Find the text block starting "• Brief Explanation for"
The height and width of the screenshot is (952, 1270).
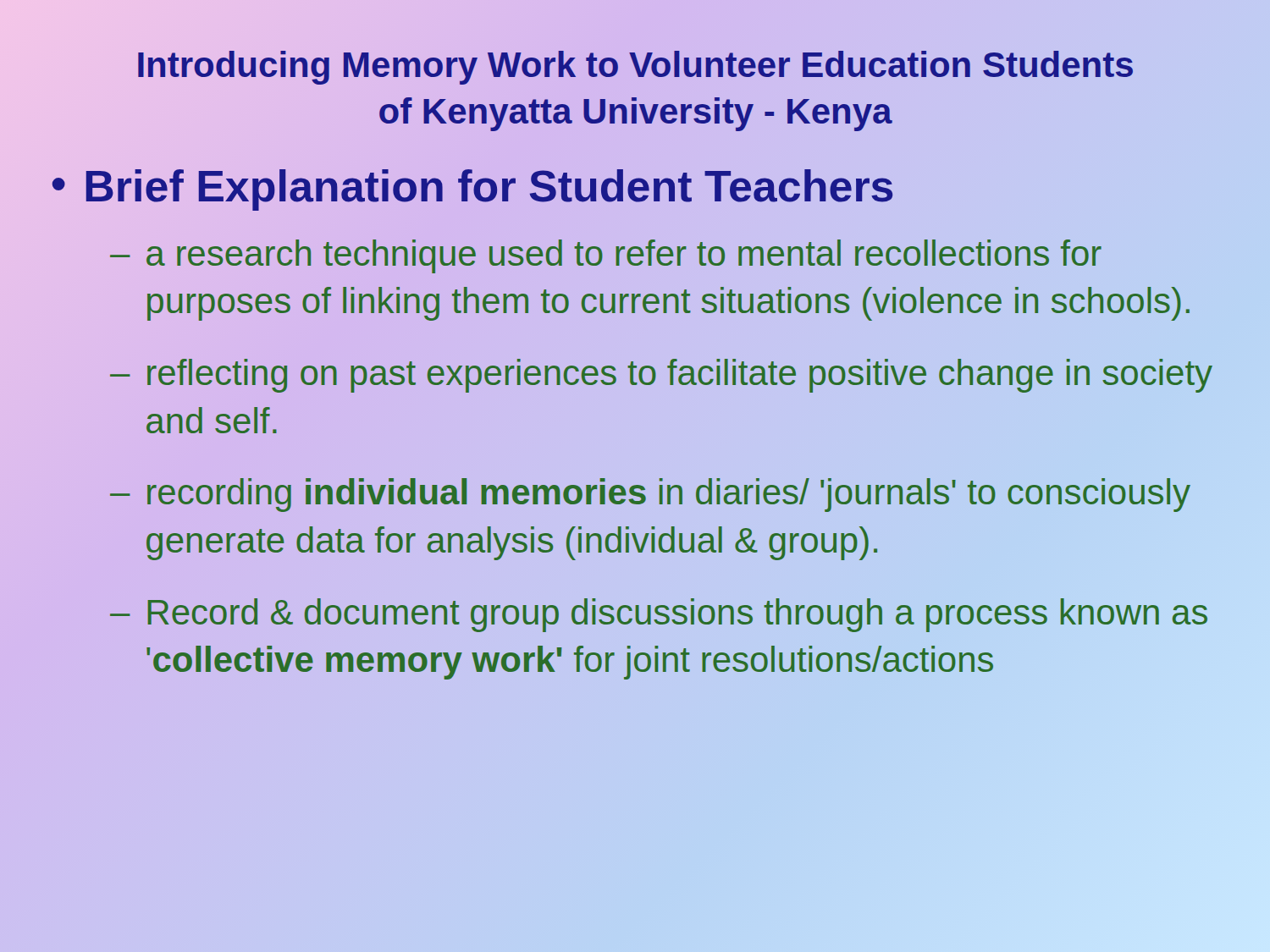coord(473,186)
